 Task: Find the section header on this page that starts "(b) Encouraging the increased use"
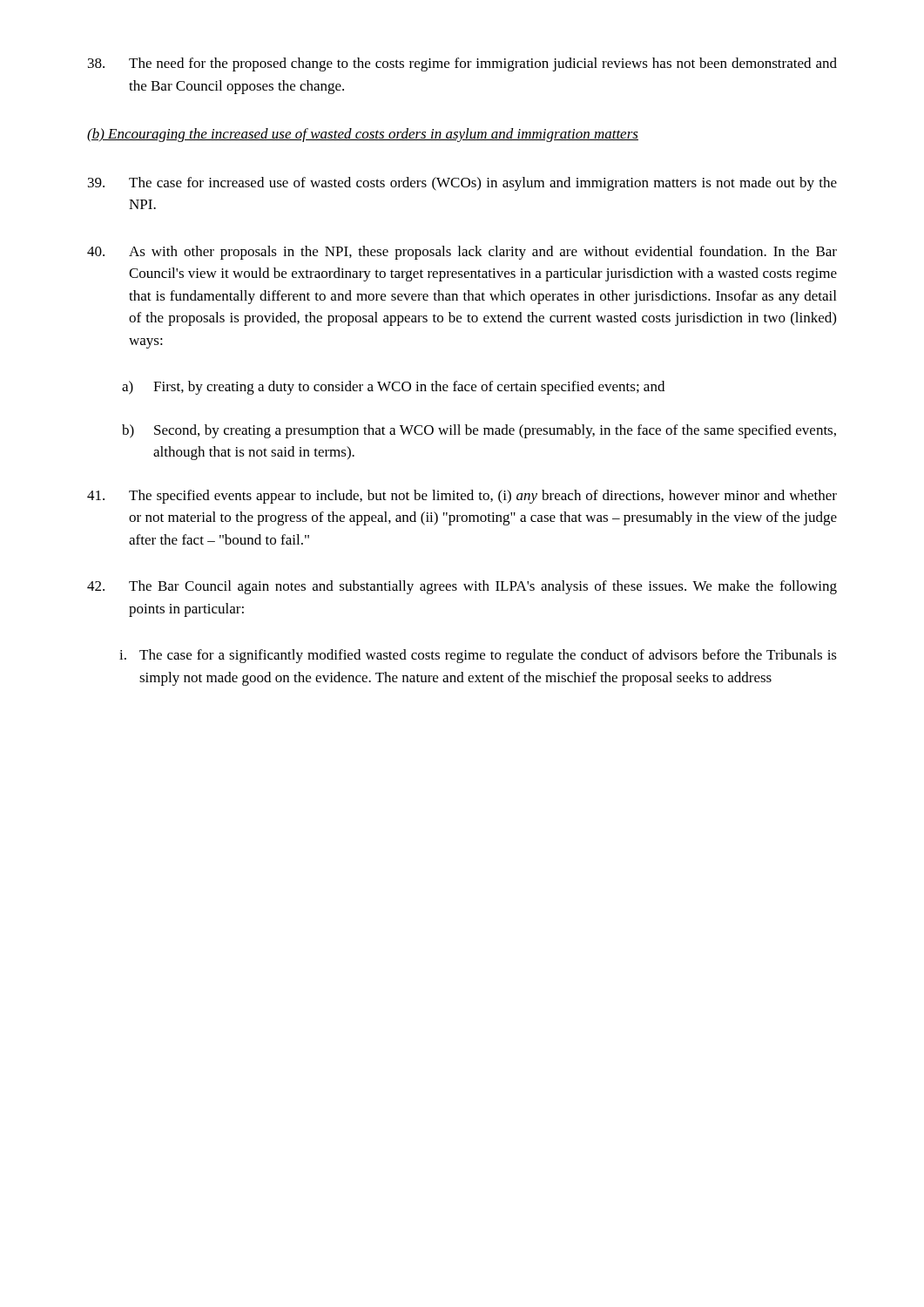pos(363,134)
